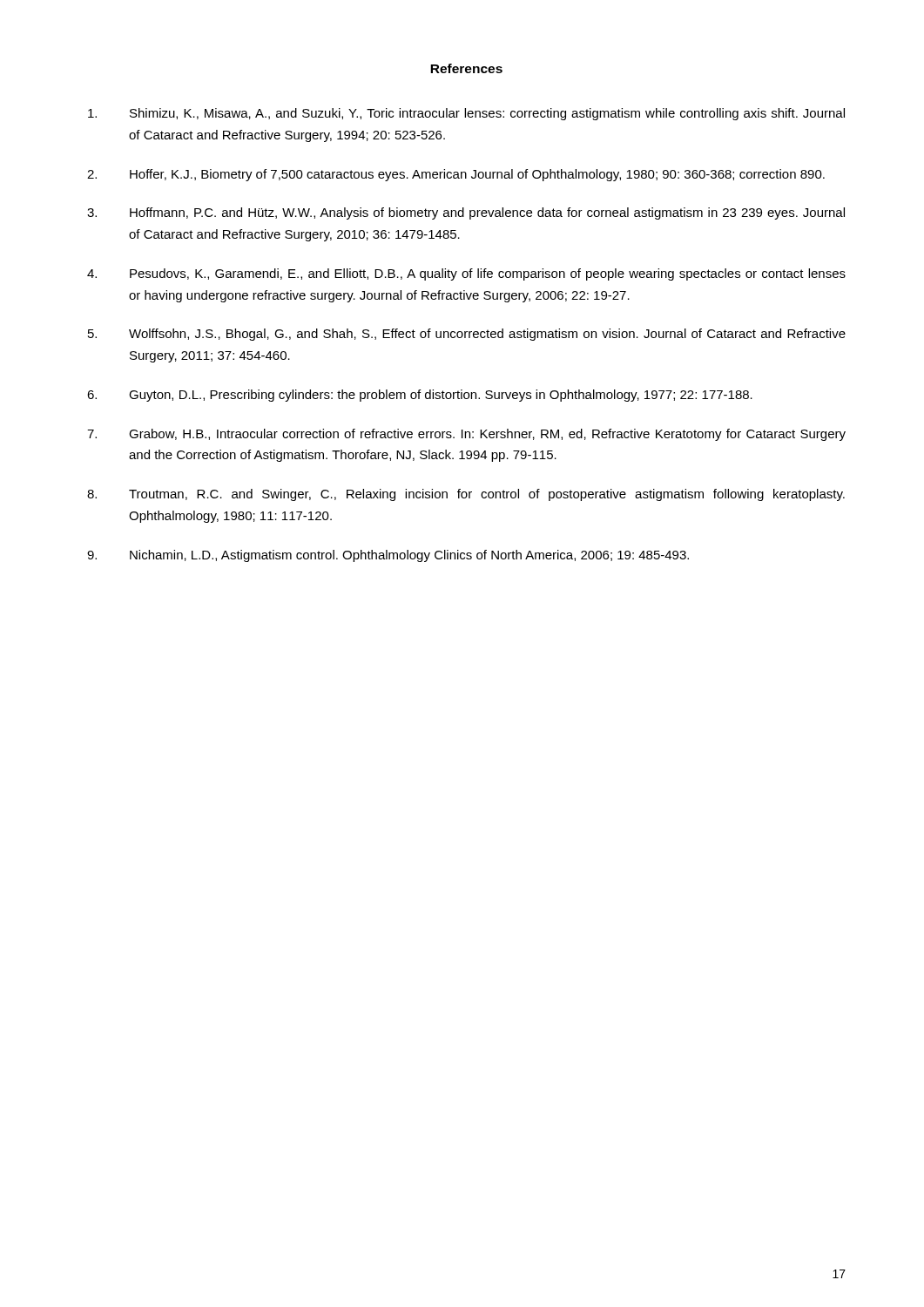The width and height of the screenshot is (924, 1307).
Task: Click on the list item that reads "4. Pesudovs, K., Garamendi,"
Action: (x=466, y=285)
